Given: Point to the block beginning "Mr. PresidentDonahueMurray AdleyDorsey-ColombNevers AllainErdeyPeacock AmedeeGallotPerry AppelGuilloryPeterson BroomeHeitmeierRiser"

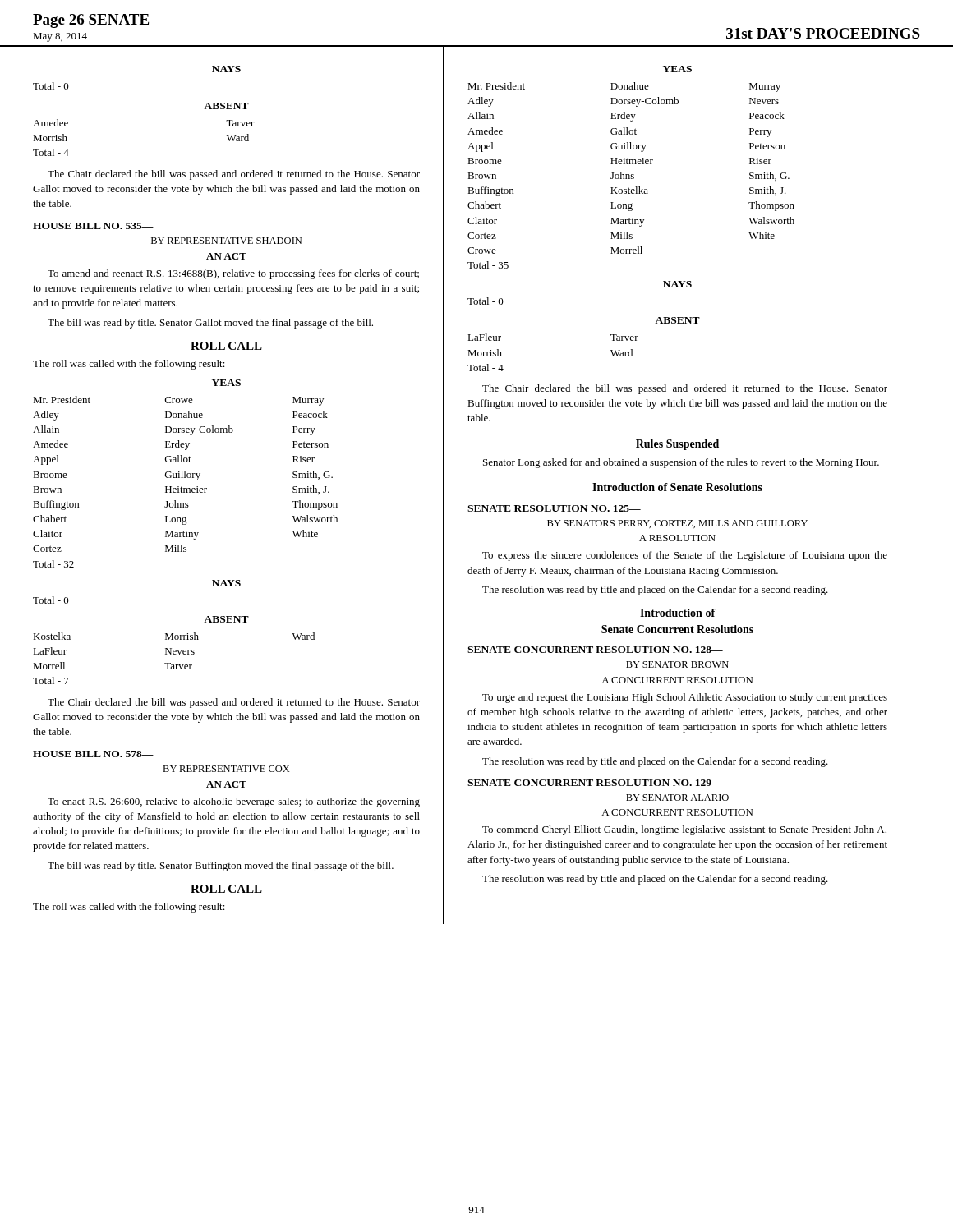Looking at the screenshot, I should [624, 87].
